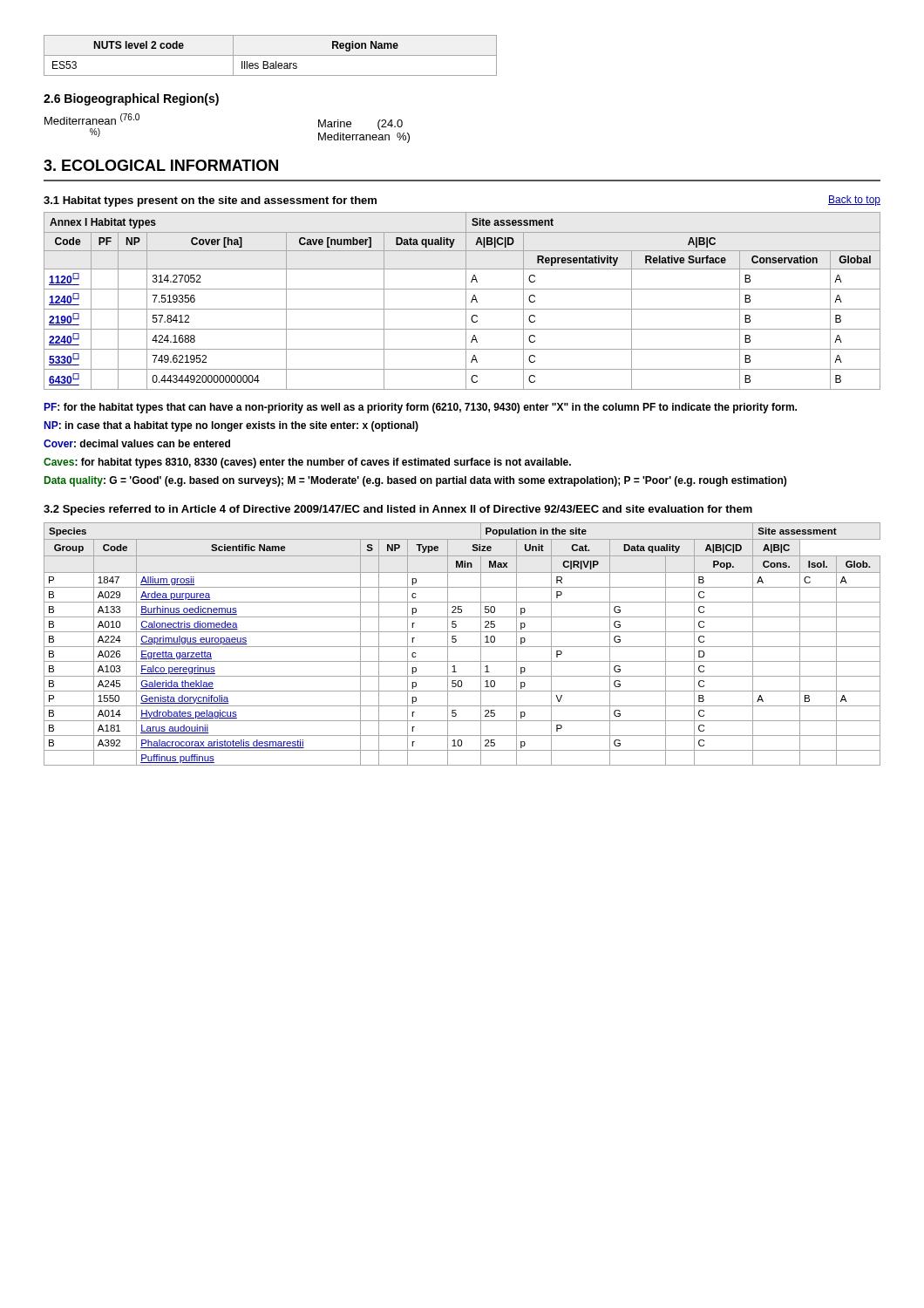This screenshot has width=924, height=1308.
Task: Navigate to the text starting "PF: for the habitat types that"
Action: tap(421, 408)
